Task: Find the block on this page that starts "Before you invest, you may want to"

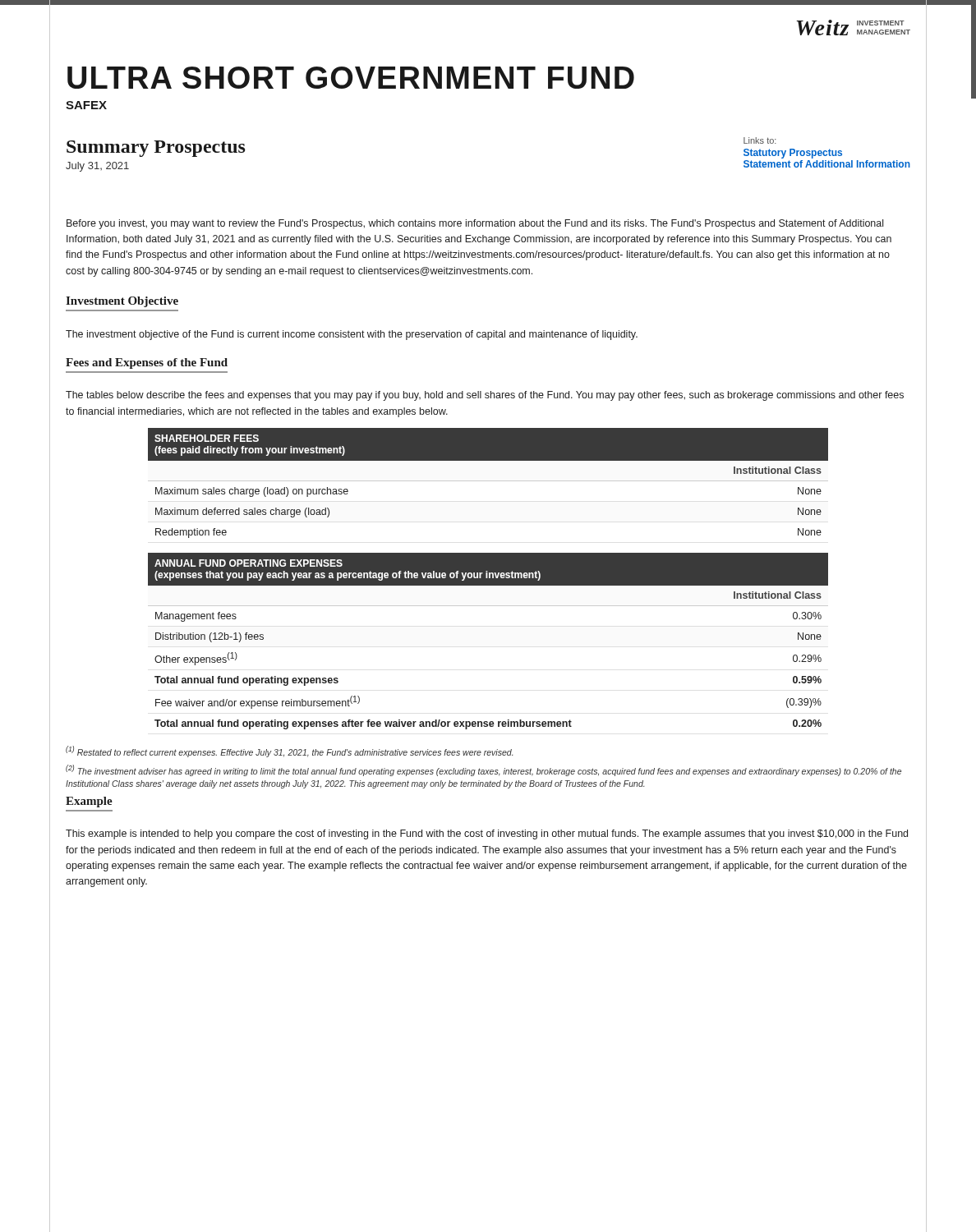Action: point(488,247)
